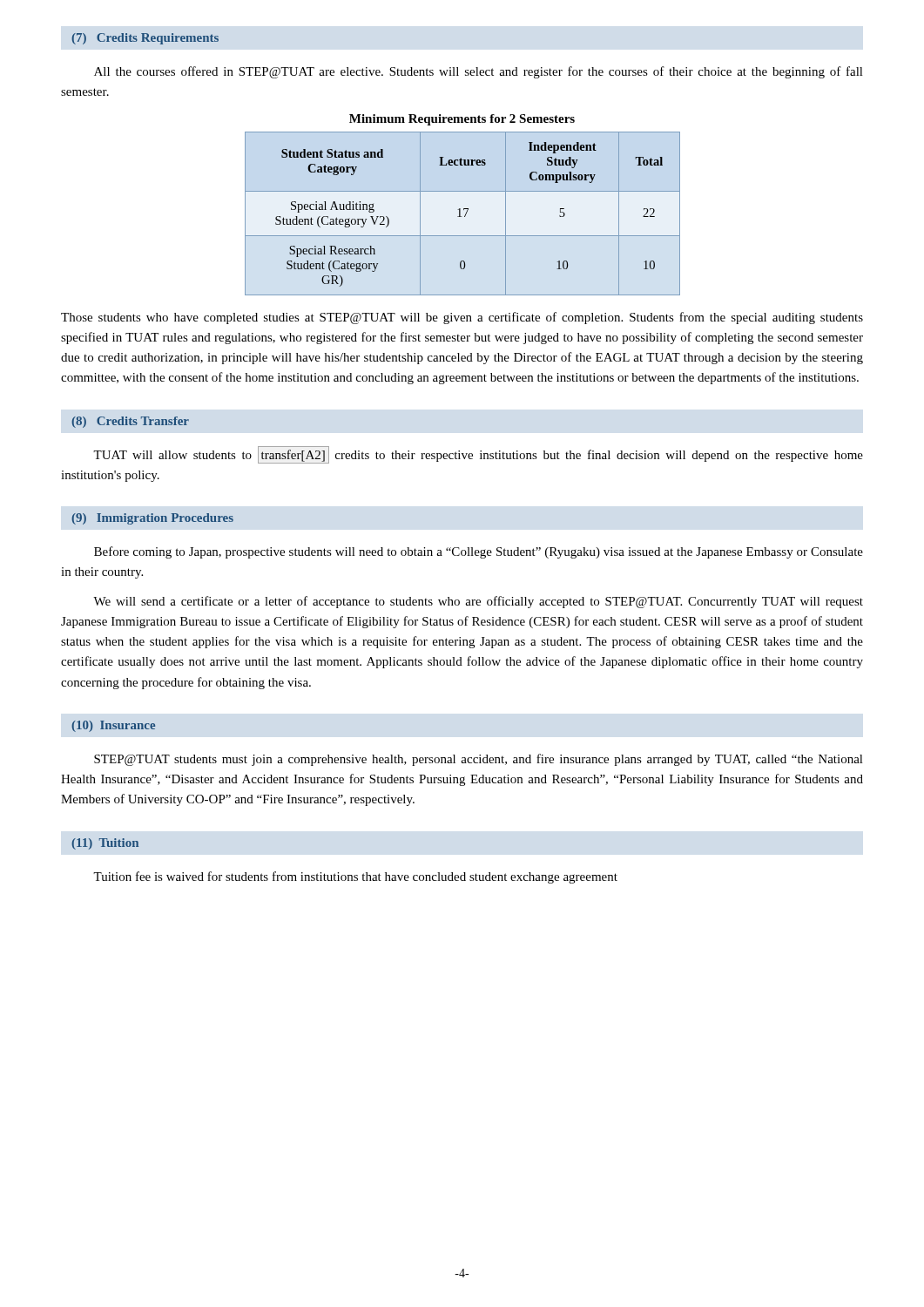
Task: Locate the text "Minimum Requirements for 2 Semesters"
Action: pyautogui.click(x=462, y=118)
